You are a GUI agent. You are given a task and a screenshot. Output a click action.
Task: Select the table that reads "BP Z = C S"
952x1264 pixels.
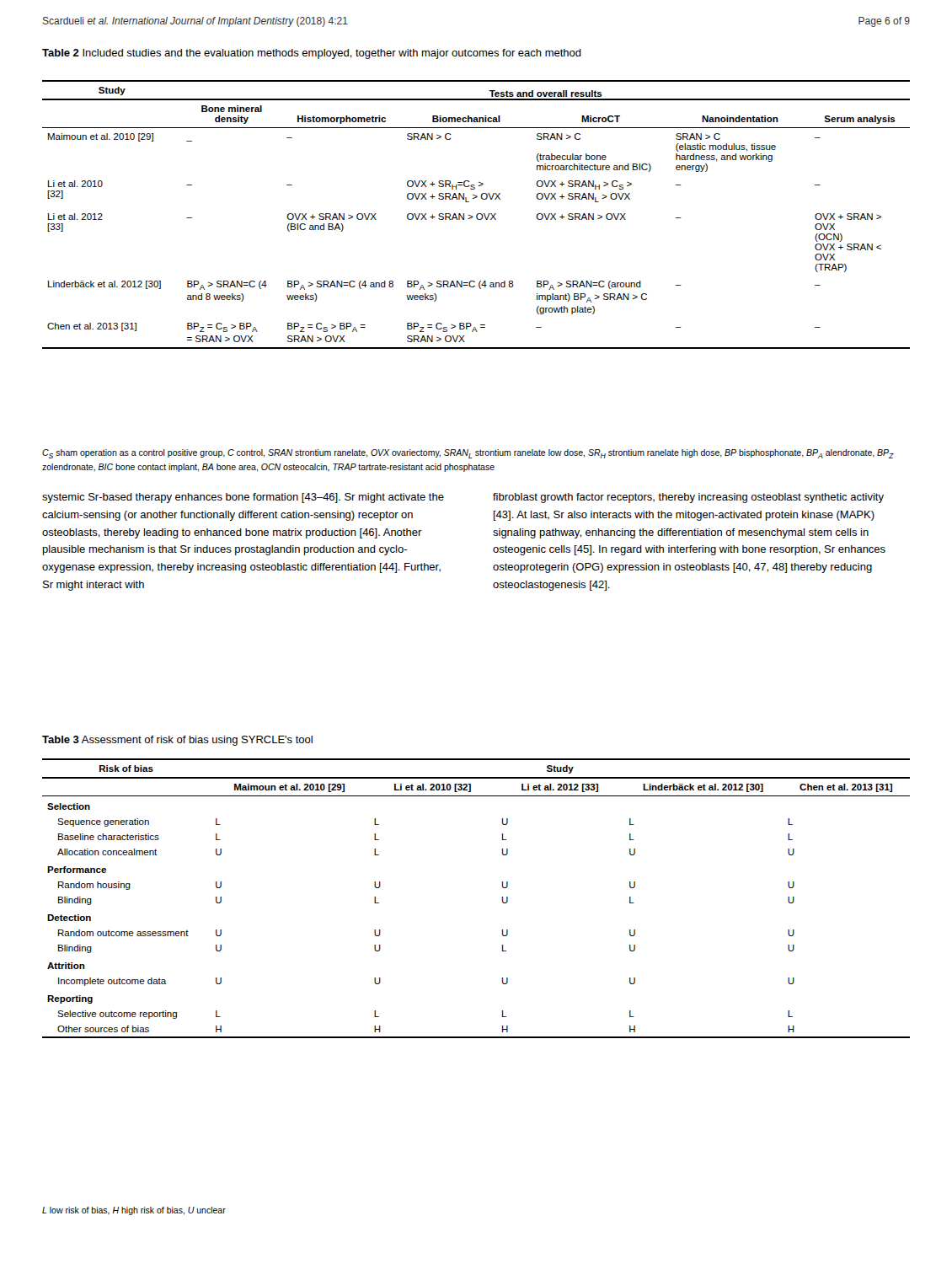coord(476,215)
